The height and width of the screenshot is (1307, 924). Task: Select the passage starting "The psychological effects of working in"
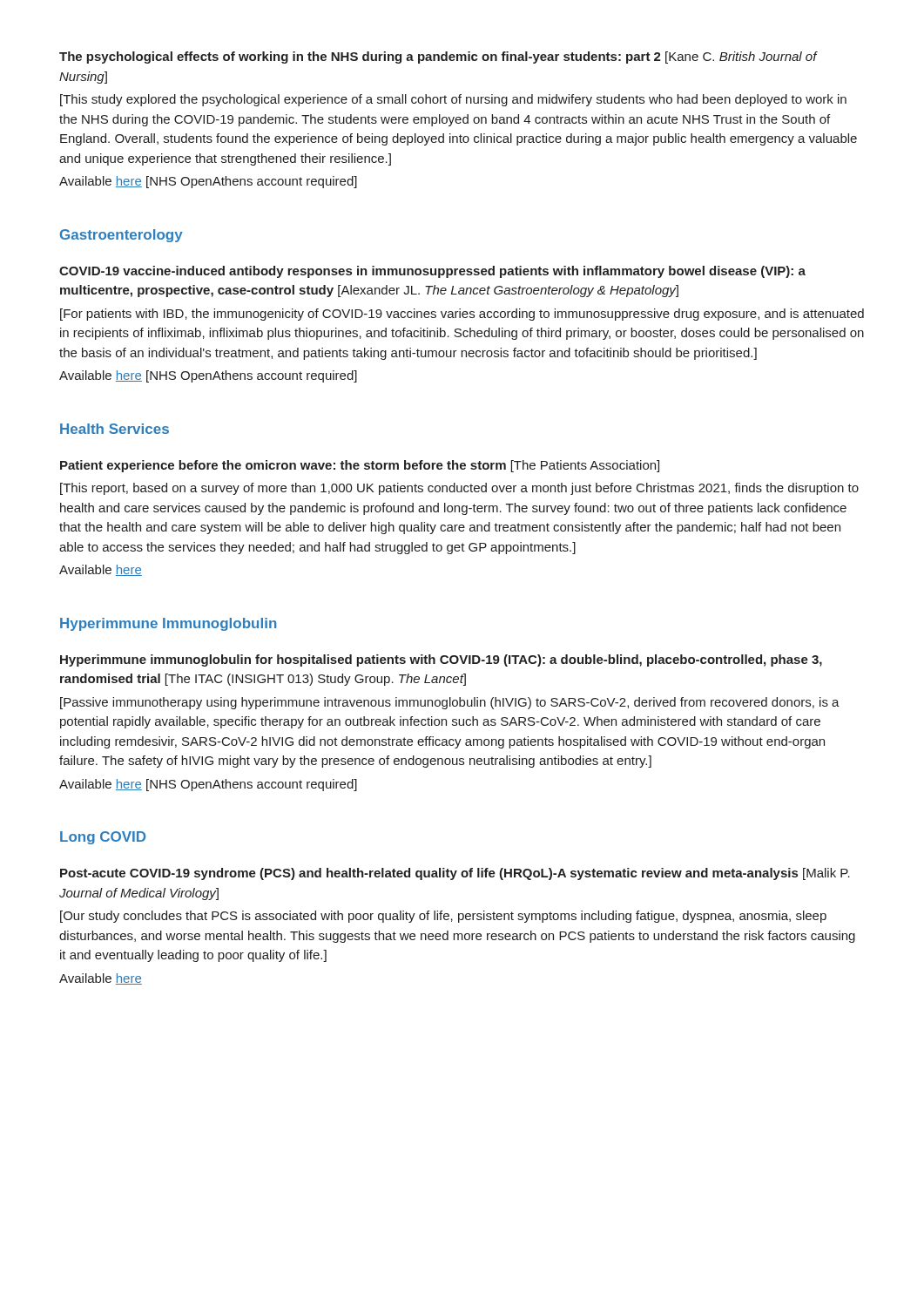click(x=462, y=119)
